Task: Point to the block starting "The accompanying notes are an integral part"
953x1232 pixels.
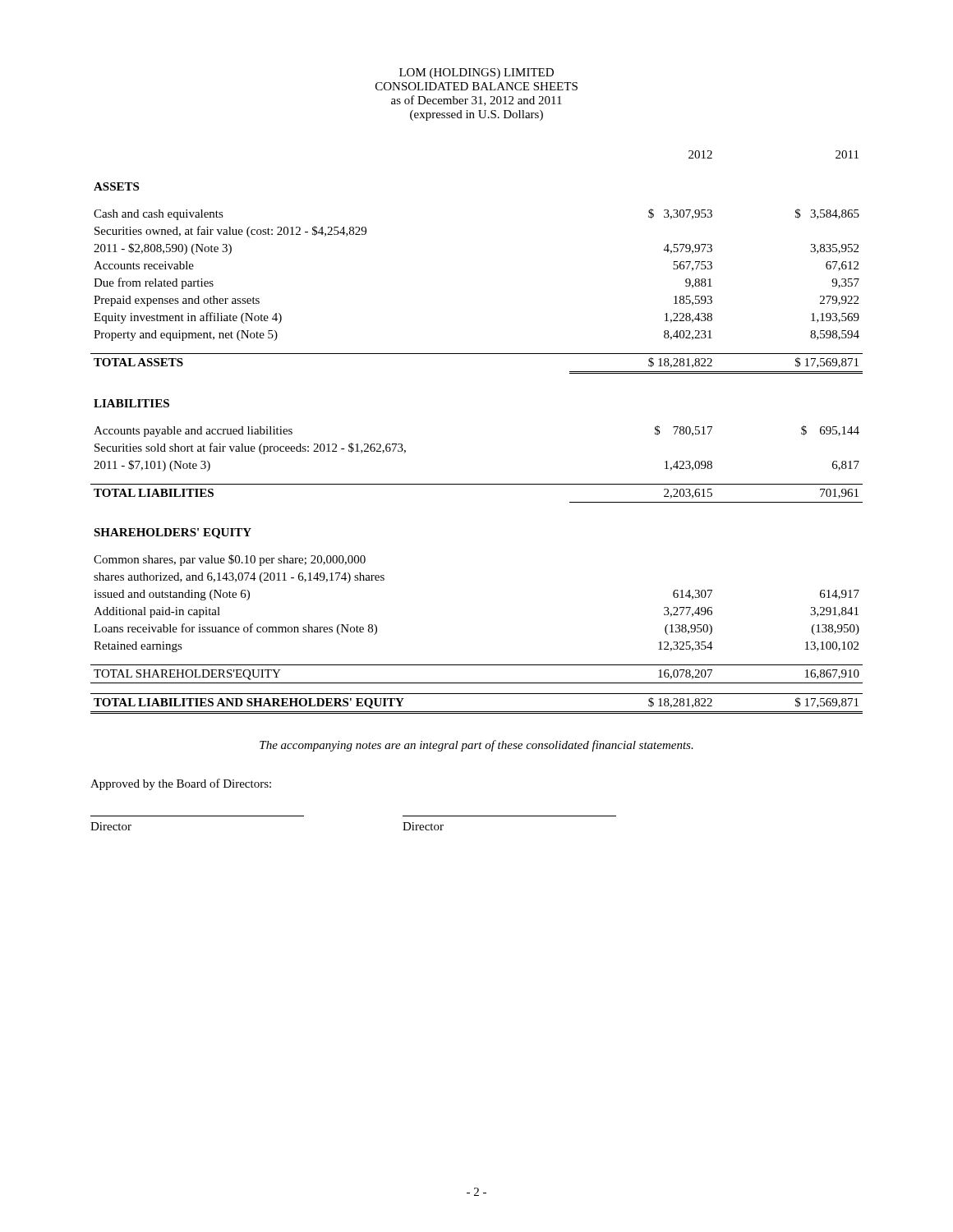Action: pos(476,745)
